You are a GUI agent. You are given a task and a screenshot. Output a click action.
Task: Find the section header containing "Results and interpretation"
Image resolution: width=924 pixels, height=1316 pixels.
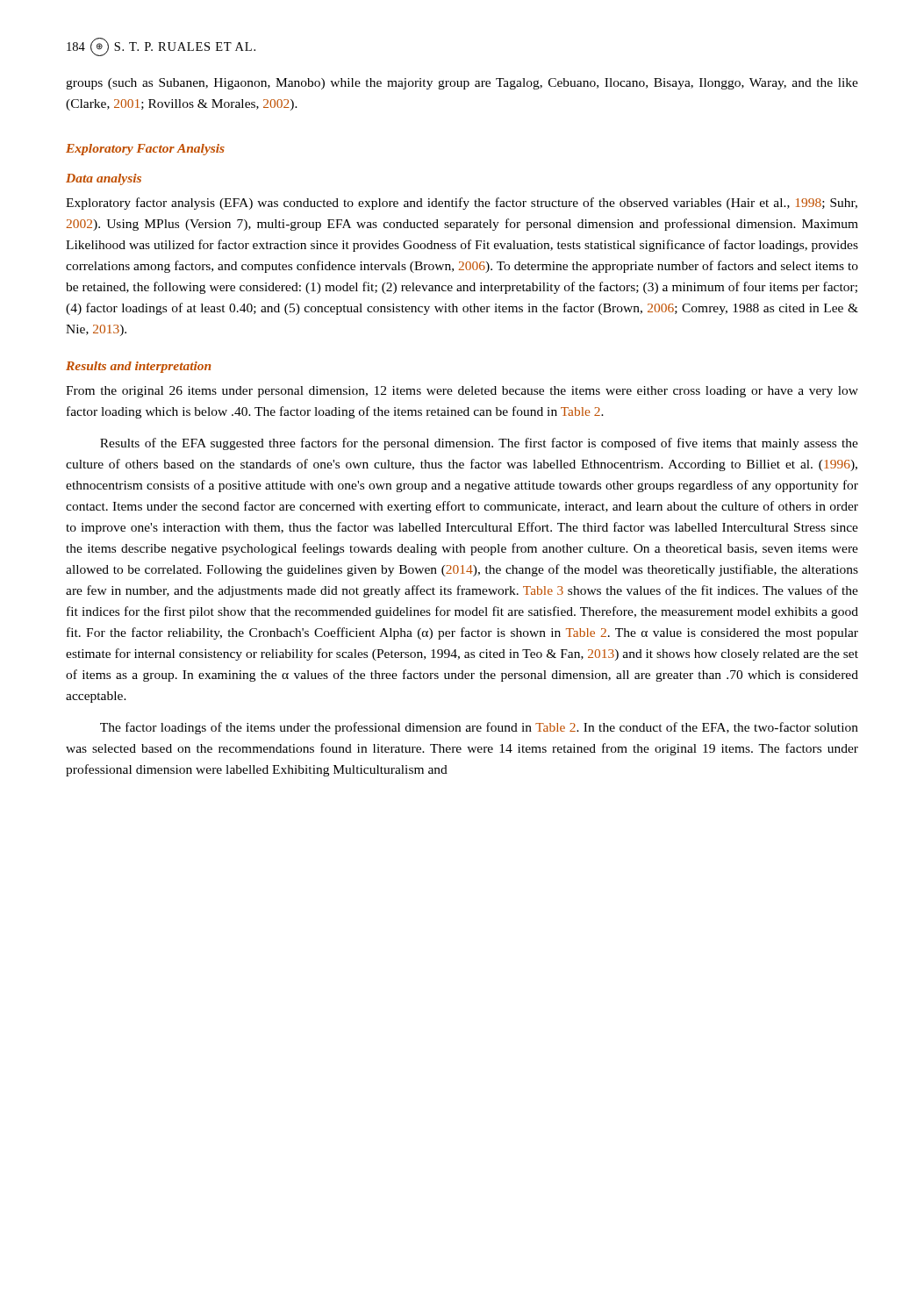139,365
